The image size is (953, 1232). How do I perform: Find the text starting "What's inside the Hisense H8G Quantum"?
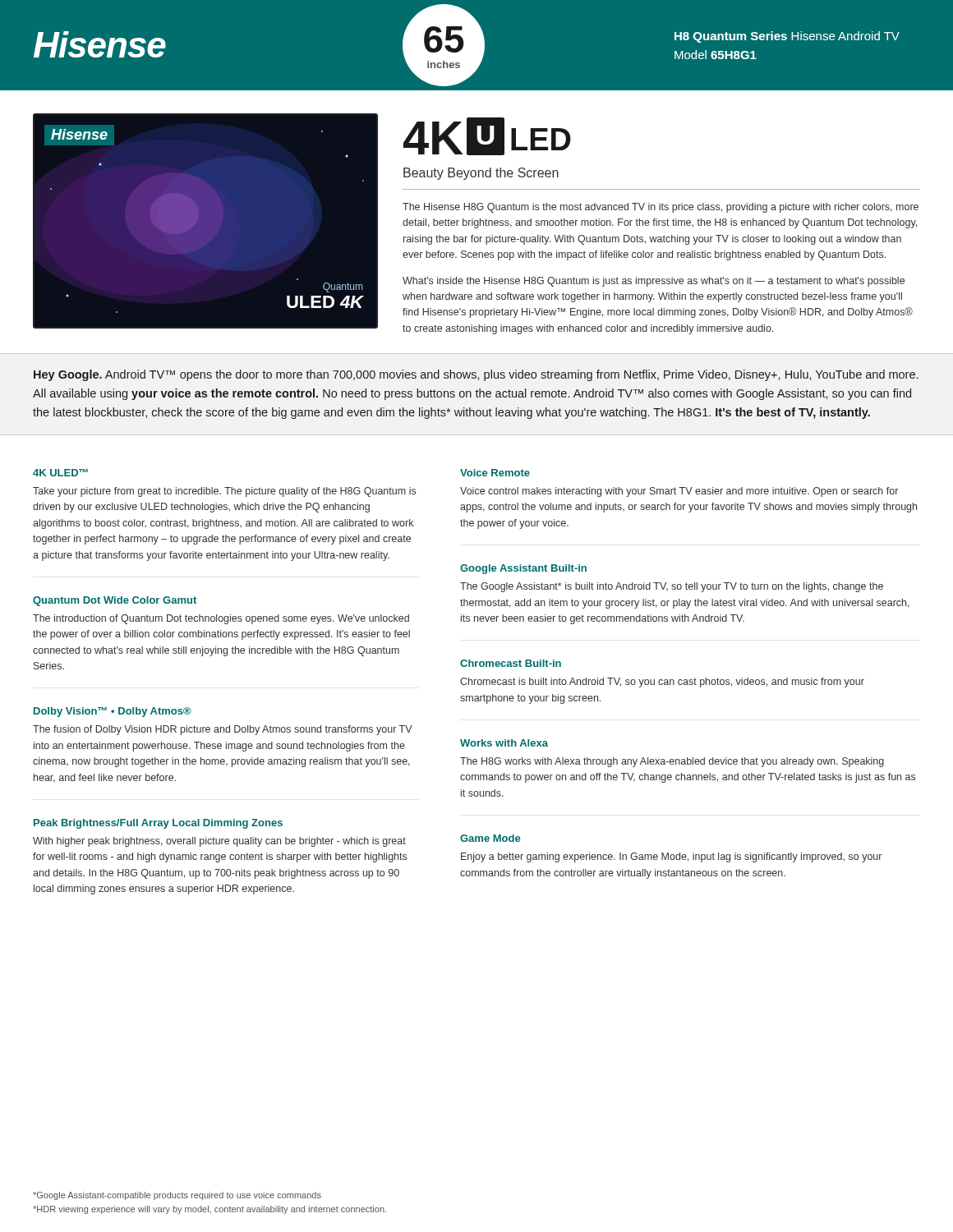(657, 304)
